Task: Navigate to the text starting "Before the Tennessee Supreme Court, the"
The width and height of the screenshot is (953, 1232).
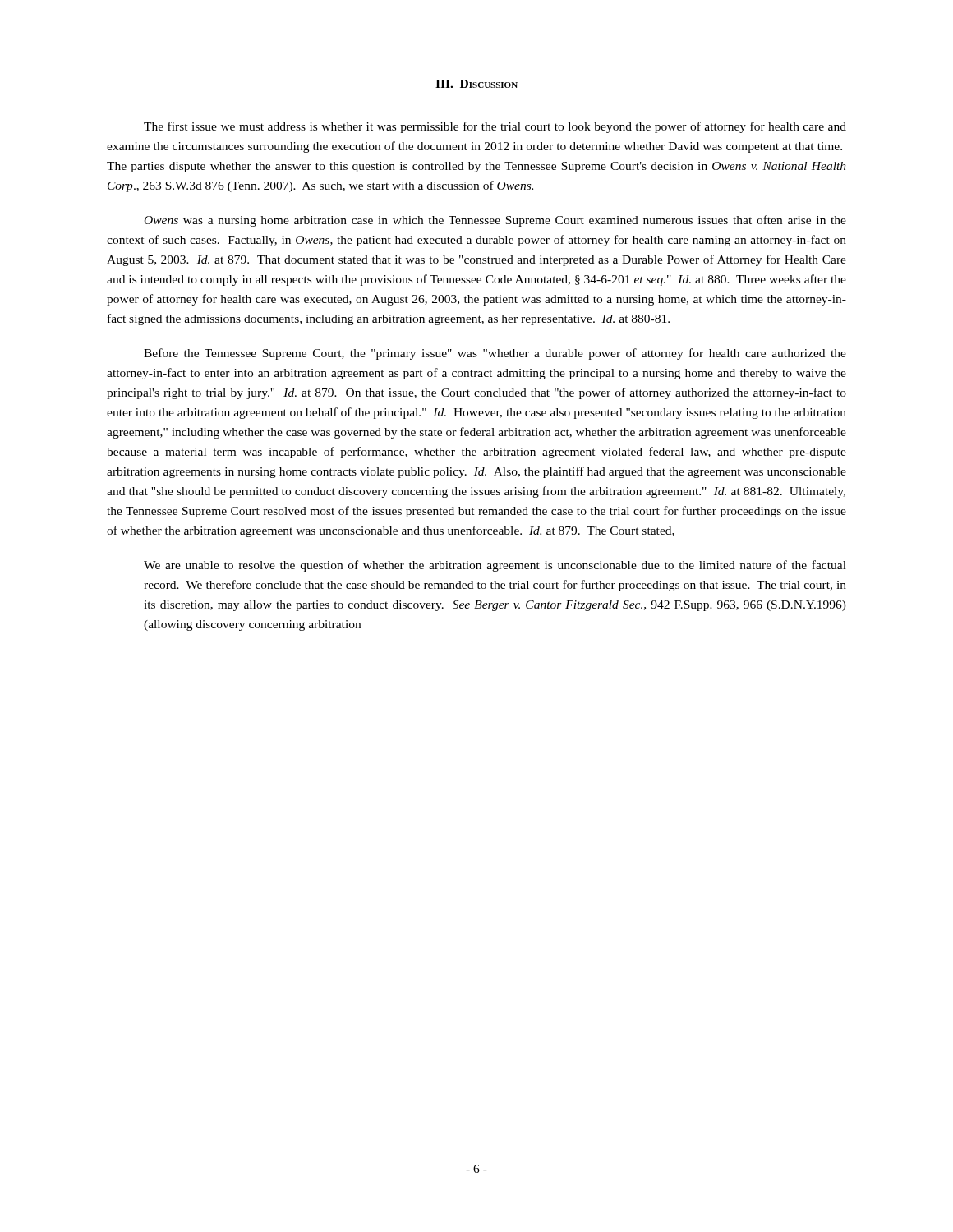Action: tap(476, 442)
